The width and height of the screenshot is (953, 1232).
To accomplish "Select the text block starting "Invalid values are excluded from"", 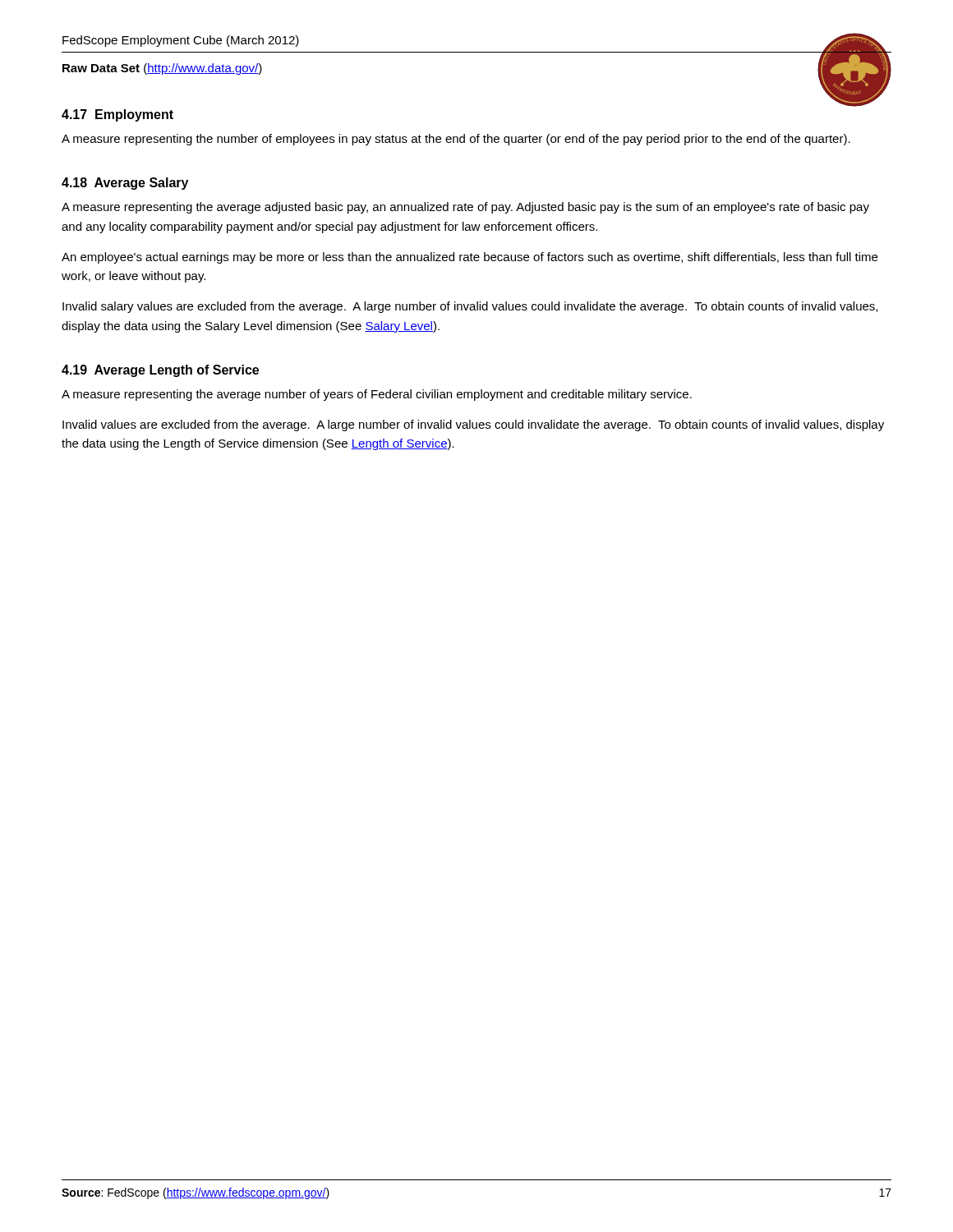I will tap(473, 434).
